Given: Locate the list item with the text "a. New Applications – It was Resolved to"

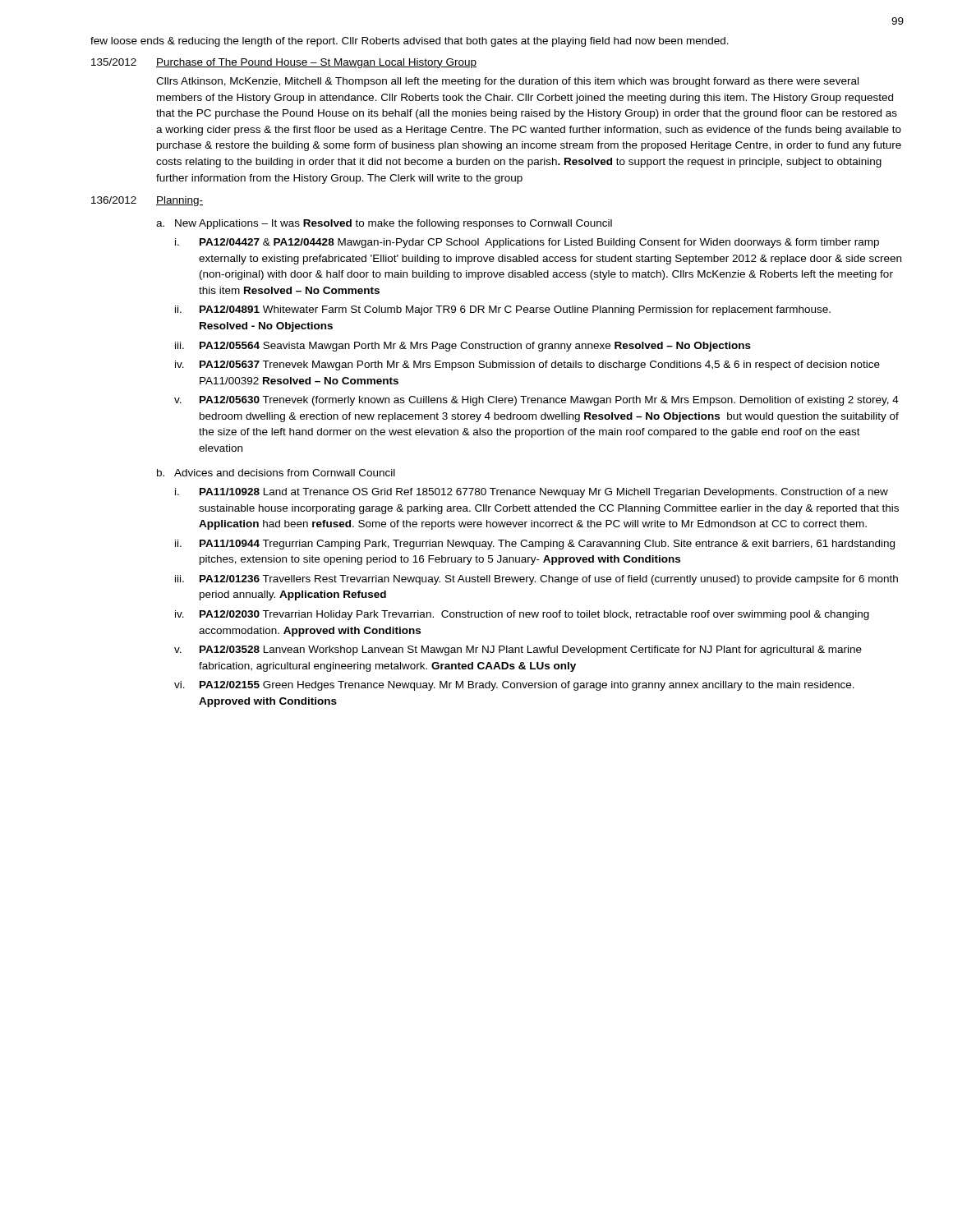Looking at the screenshot, I should click(530, 337).
